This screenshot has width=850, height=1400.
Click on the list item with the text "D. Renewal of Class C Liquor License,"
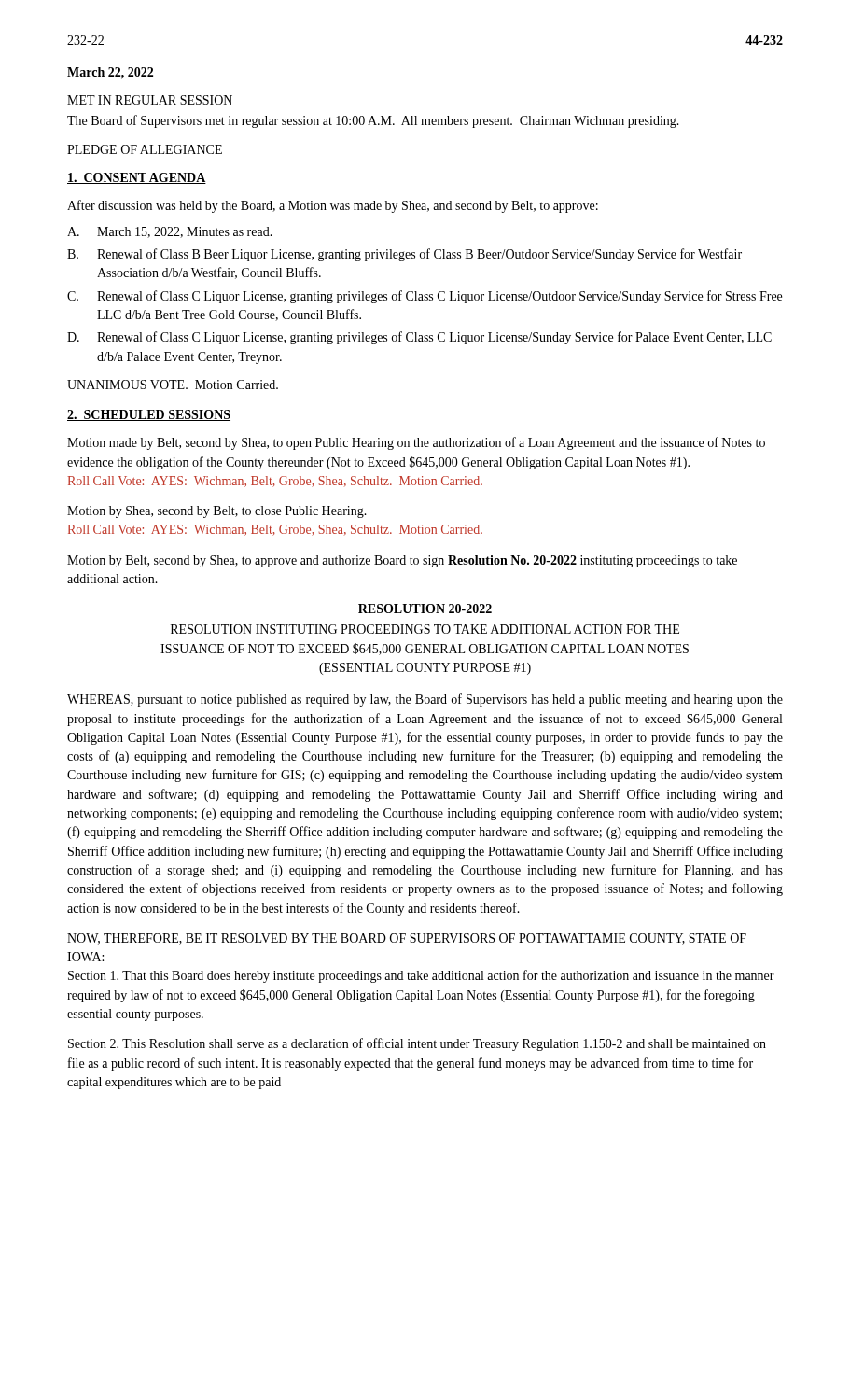(425, 348)
